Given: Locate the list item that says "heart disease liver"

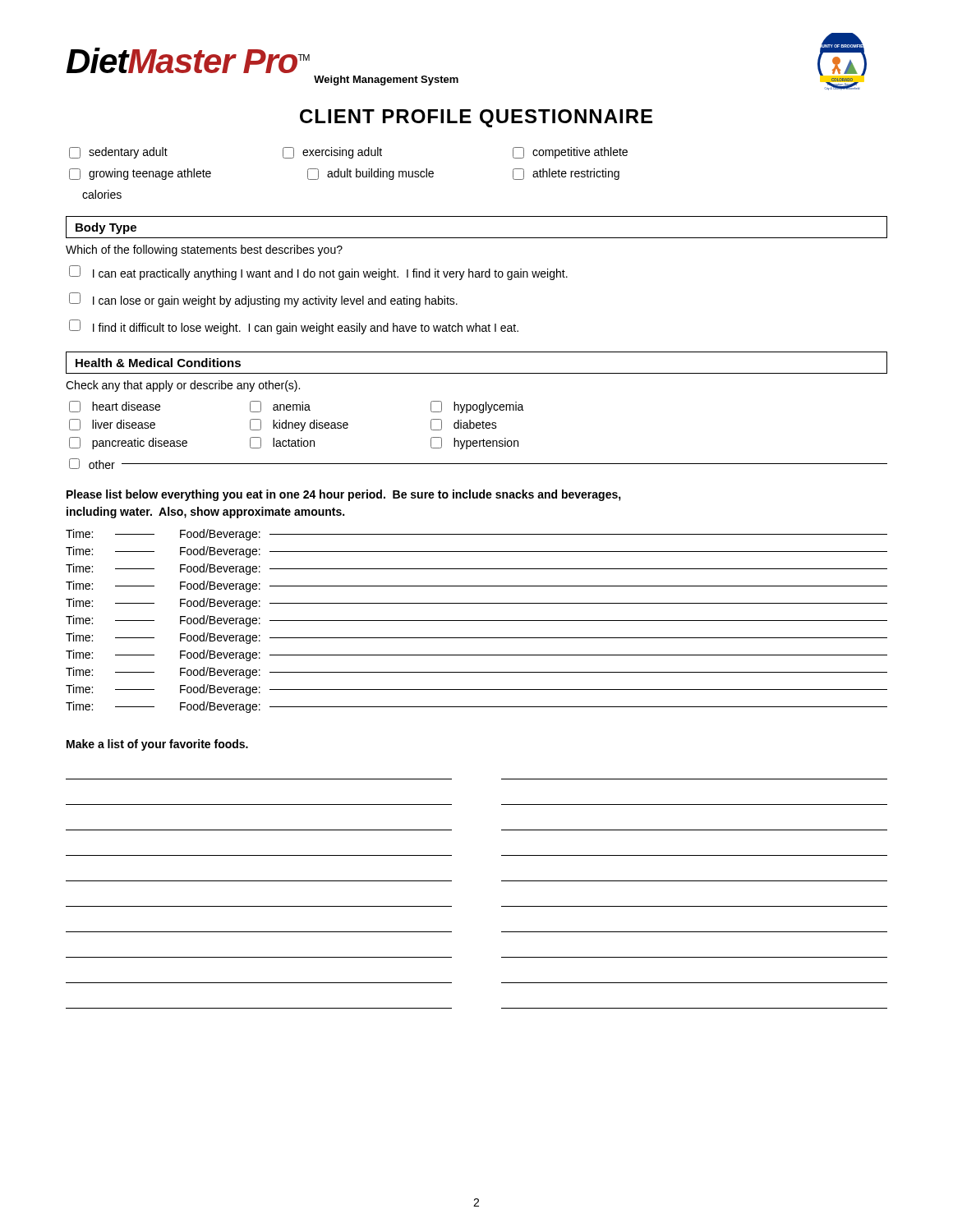Looking at the screenshot, I should coord(476,435).
